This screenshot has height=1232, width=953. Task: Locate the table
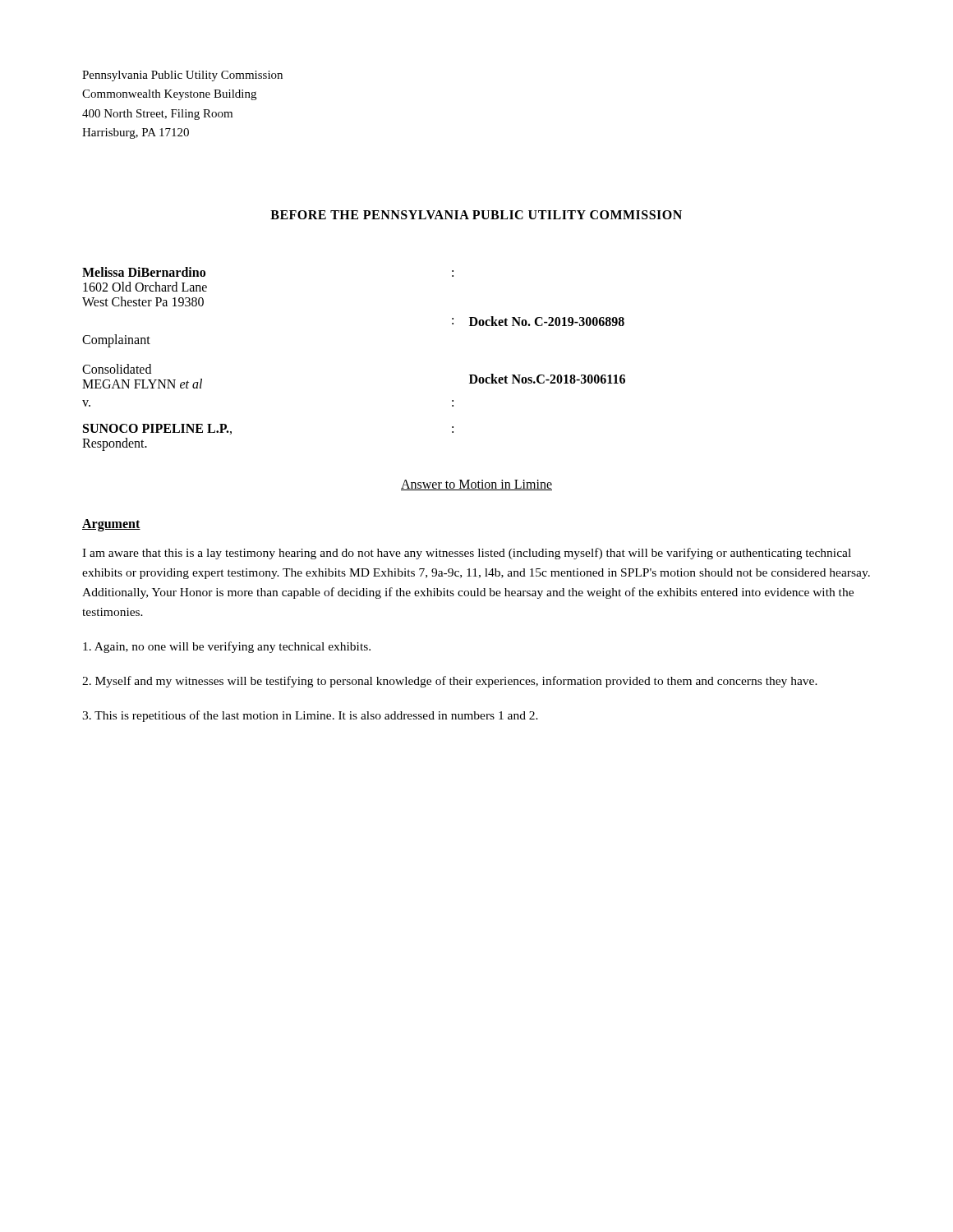point(476,358)
